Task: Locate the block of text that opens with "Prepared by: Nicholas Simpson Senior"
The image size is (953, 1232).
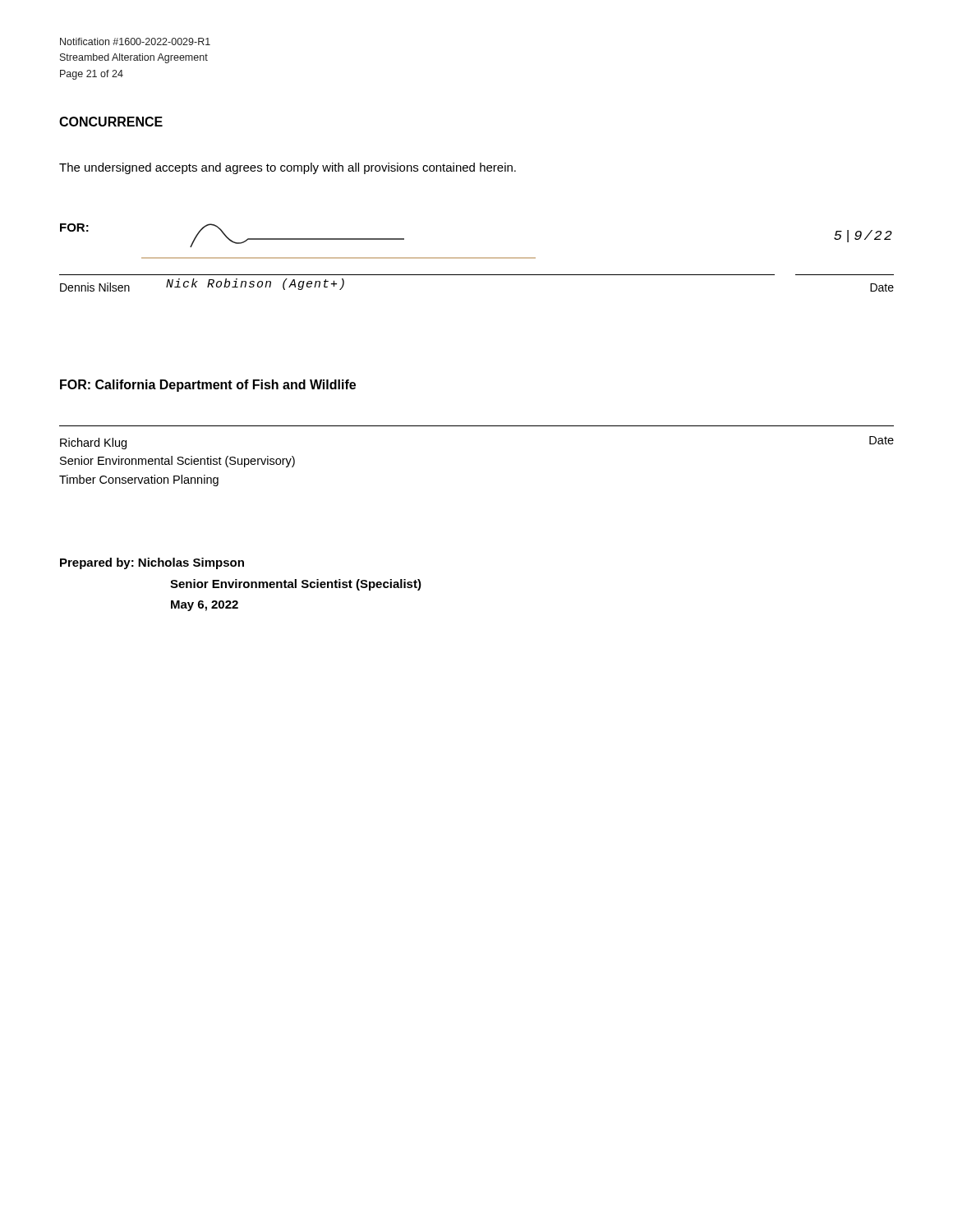Action: click(240, 583)
